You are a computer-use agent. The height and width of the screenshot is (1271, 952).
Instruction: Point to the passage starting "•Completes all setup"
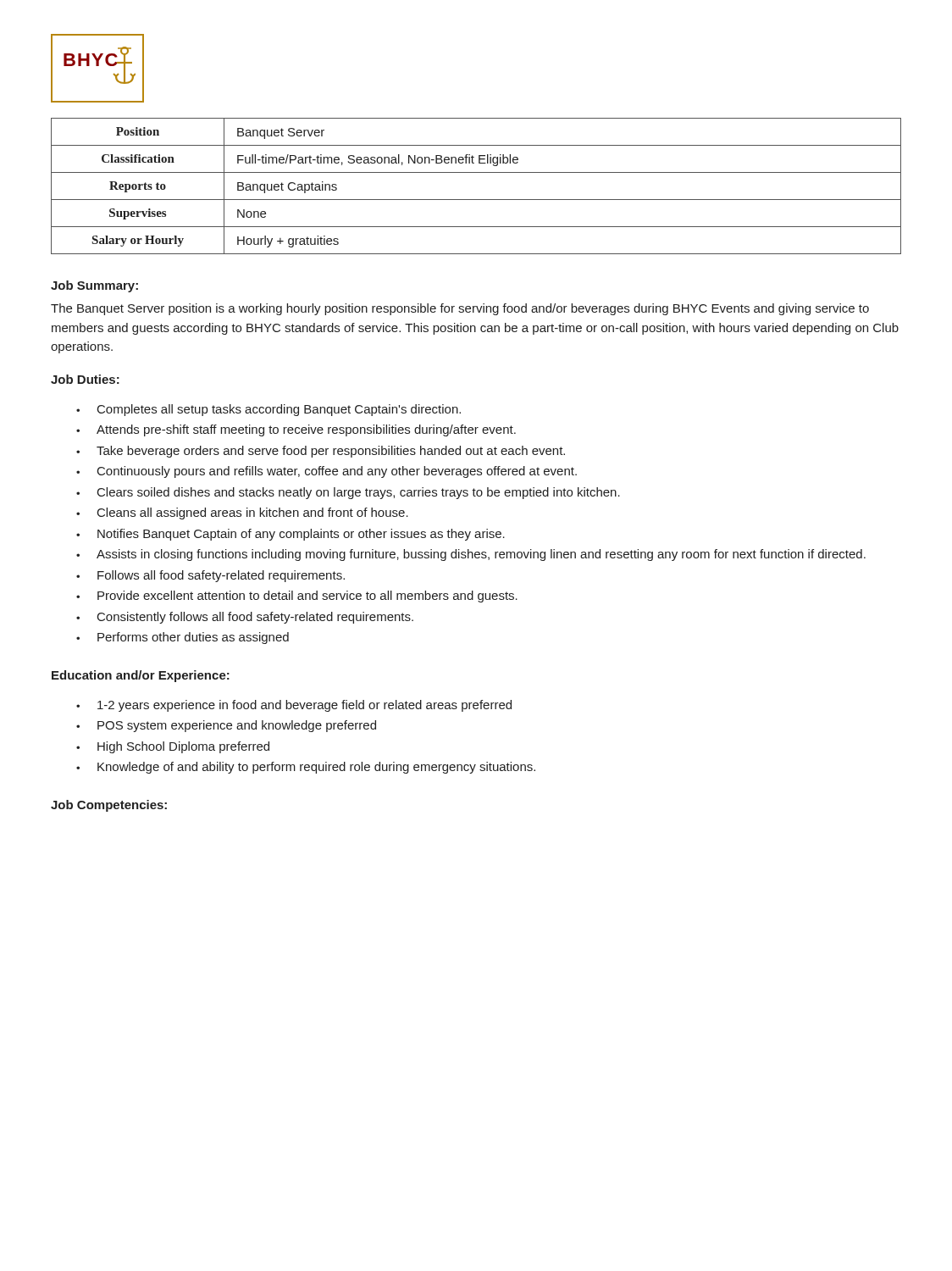269,409
